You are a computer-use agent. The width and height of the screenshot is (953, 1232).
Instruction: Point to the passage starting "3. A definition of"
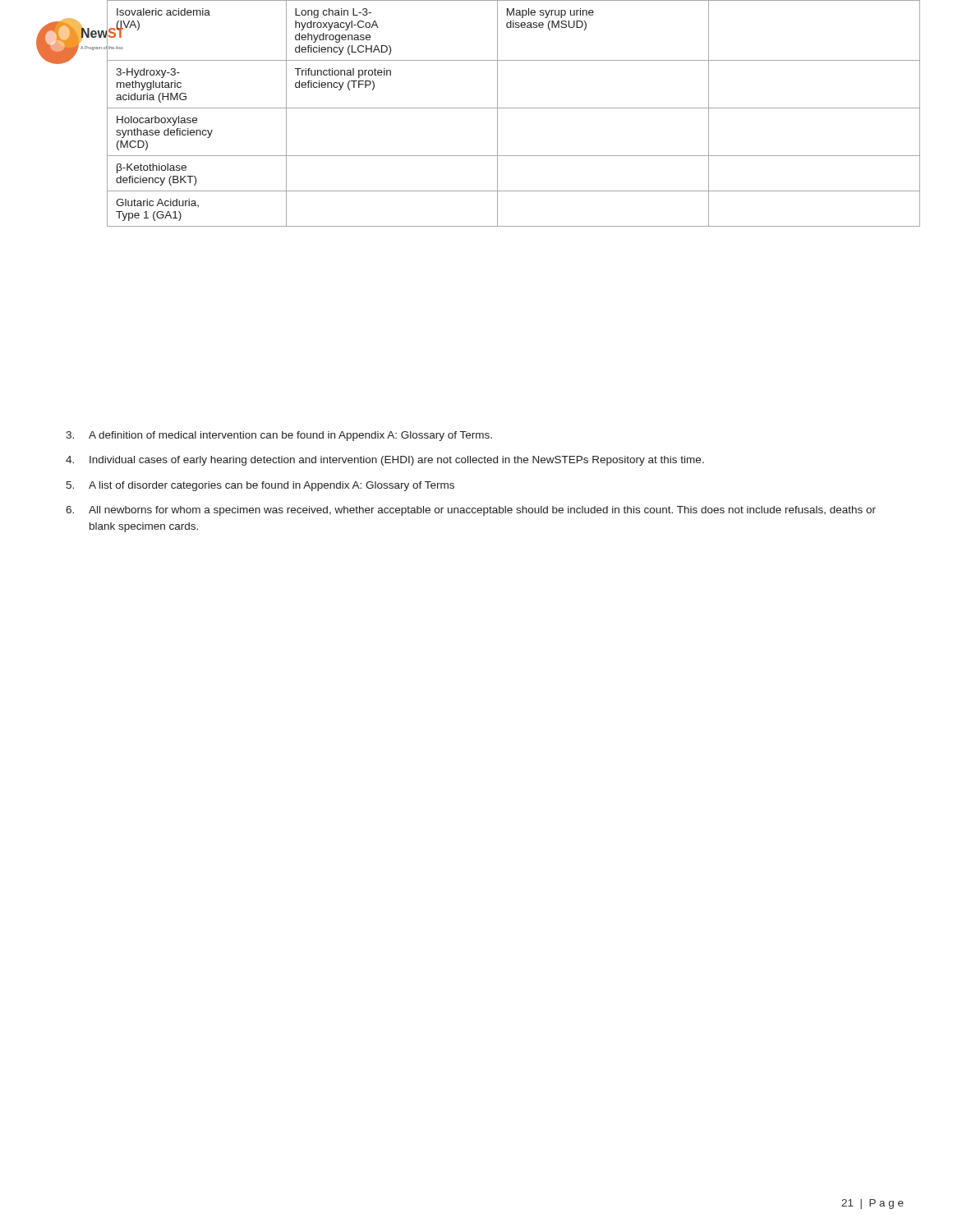485,435
